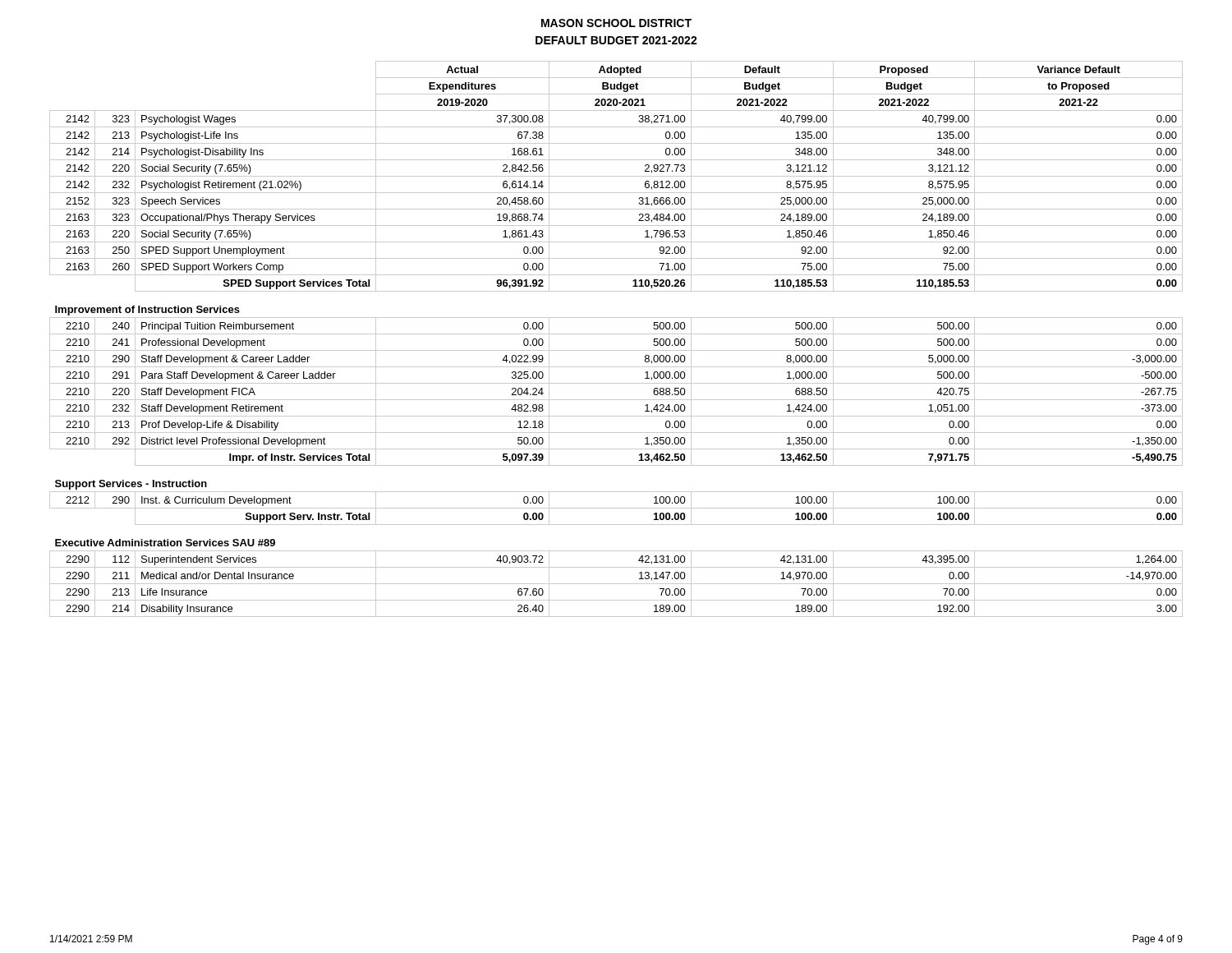Where does it say "MASON SCHOOL DISTRICT DEFAULT BUDGET 2021-2022"?

pyautogui.click(x=616, y=32)
